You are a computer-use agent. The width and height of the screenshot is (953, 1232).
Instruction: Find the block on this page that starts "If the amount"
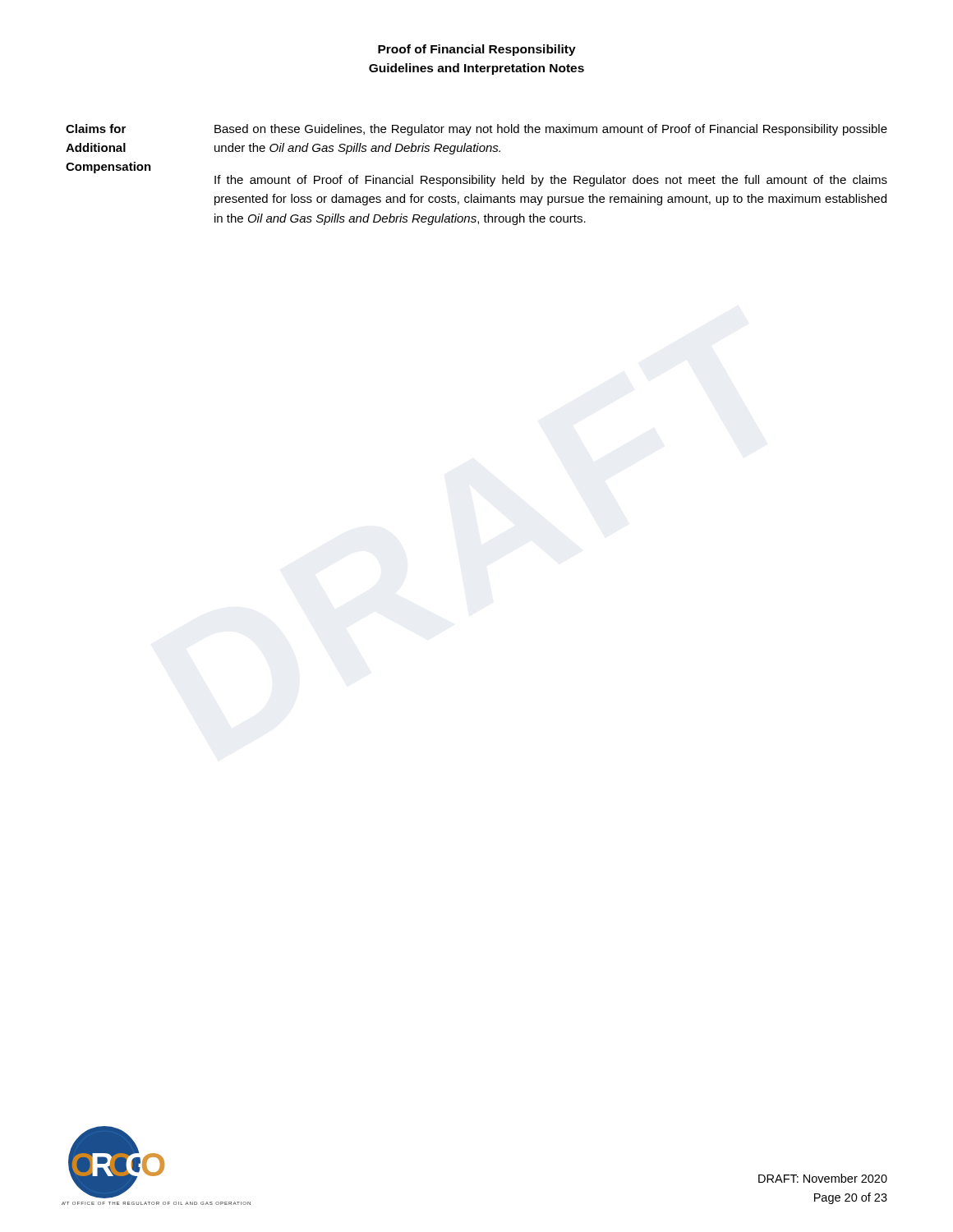[x=550, y=199]
